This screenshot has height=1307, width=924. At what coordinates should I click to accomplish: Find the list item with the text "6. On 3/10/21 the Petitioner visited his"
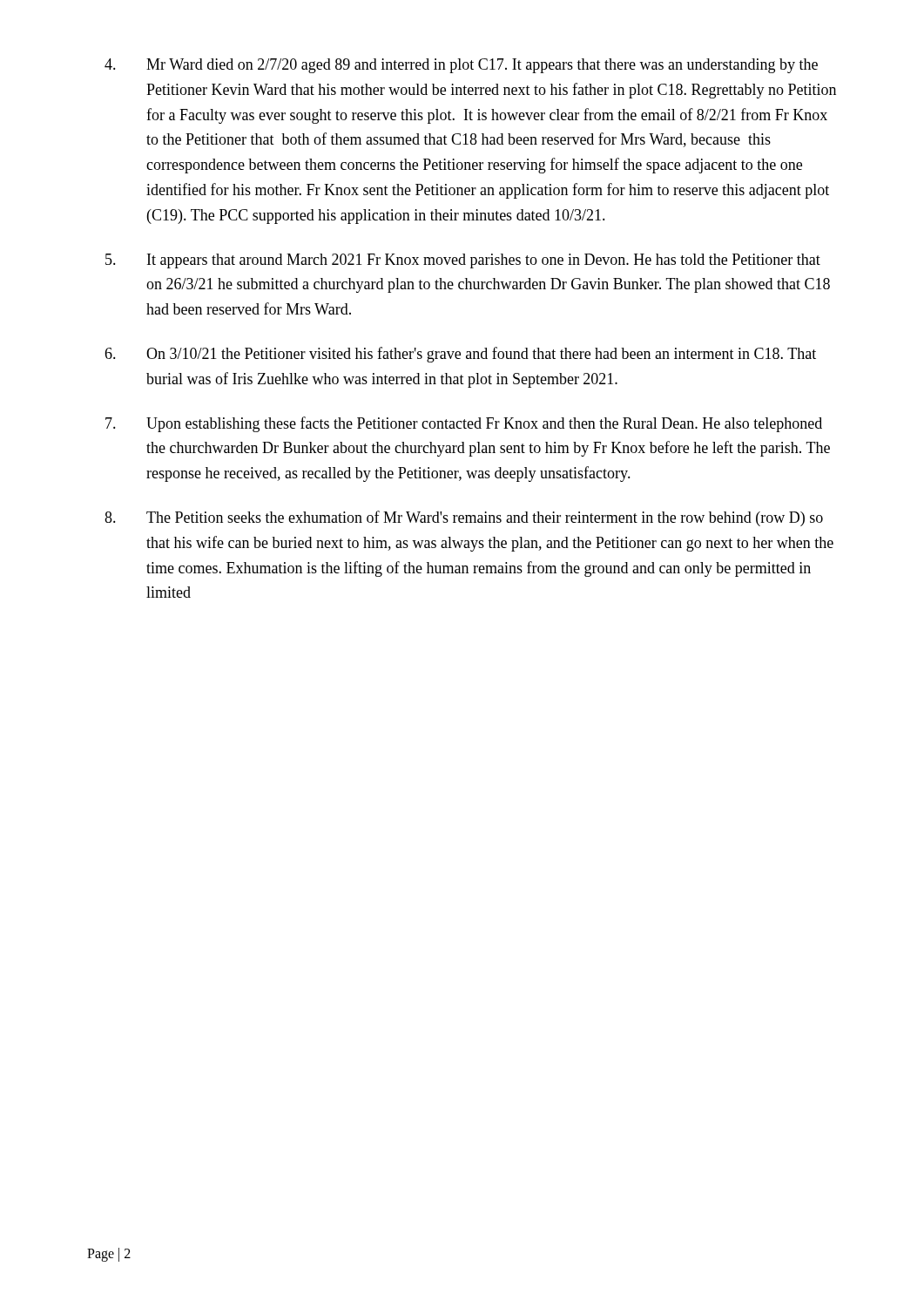(471, 367)
